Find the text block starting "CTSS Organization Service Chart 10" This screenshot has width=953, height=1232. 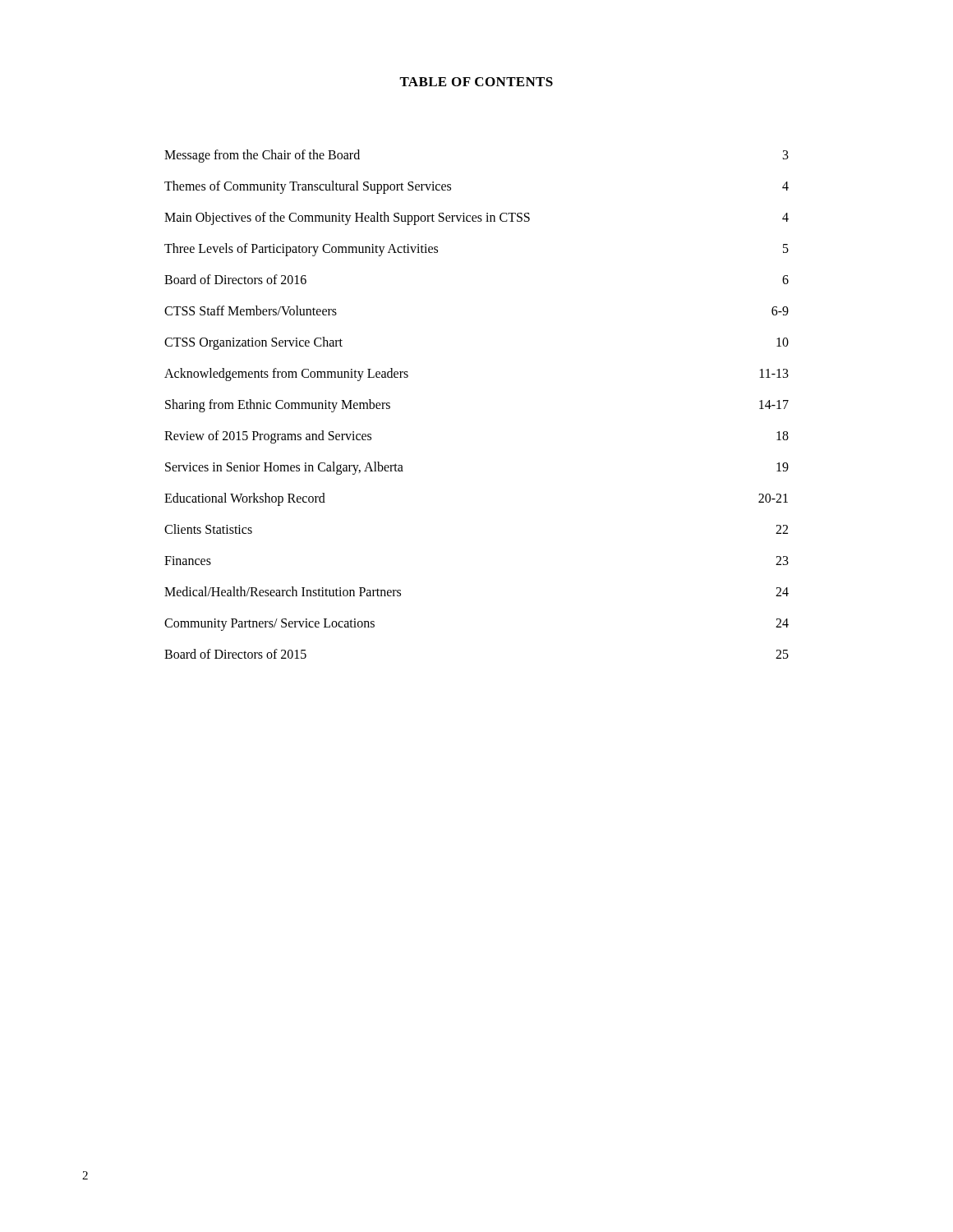point(256,343)
